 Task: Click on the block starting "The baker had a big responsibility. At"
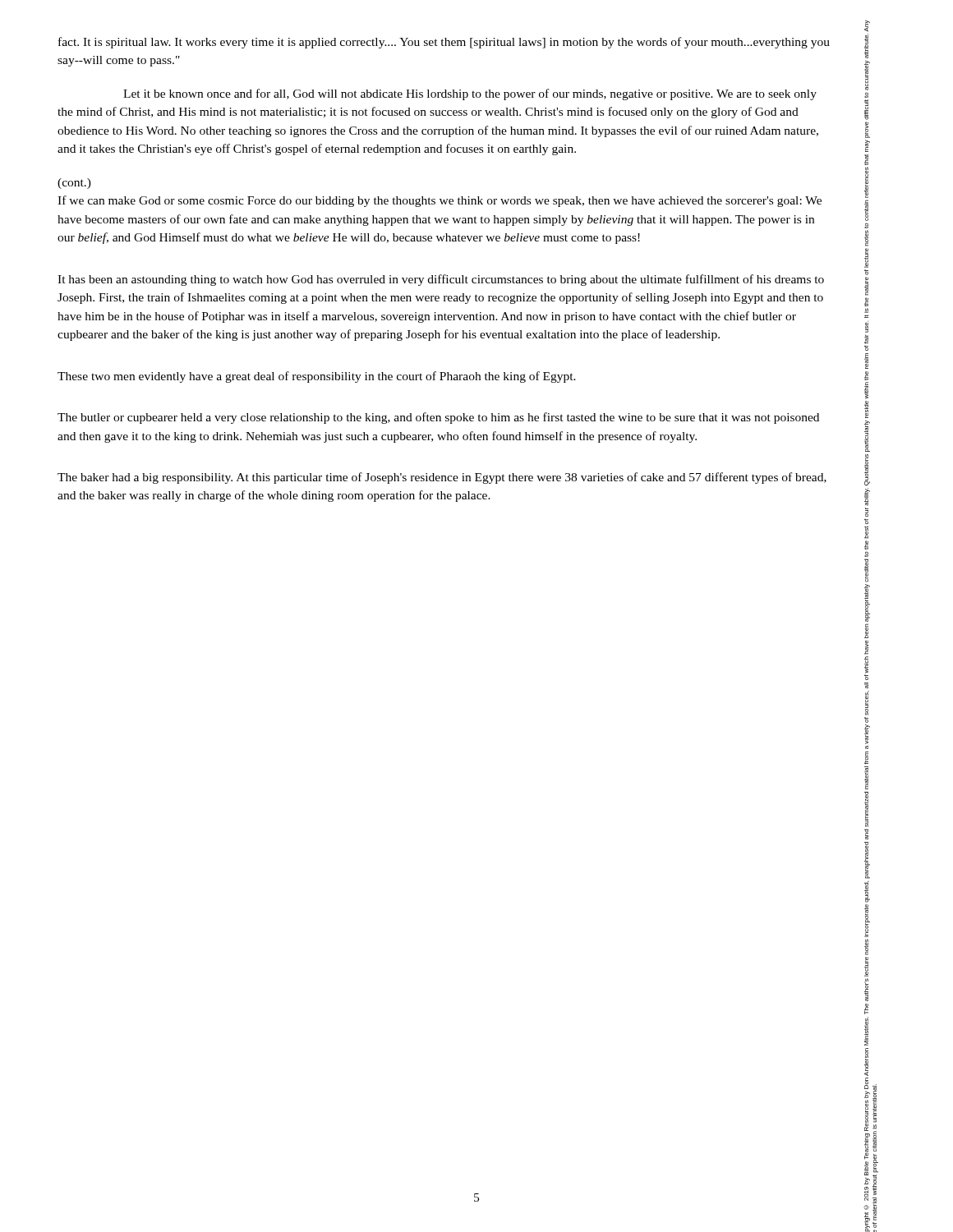pyautogui.click(x=444, y=487)
